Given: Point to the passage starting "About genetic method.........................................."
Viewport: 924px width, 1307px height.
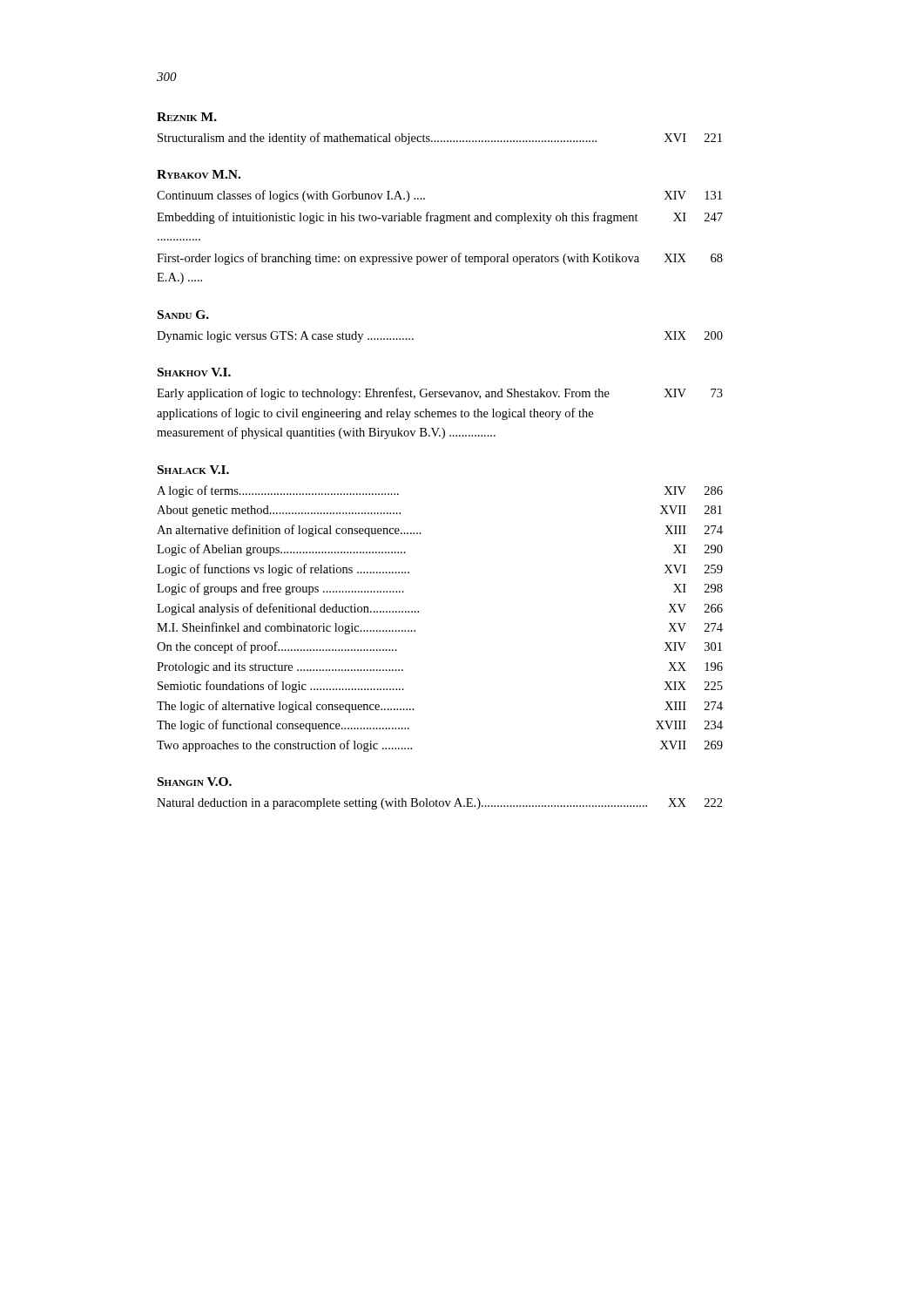Looking at the screenshot, I should 221,511.
